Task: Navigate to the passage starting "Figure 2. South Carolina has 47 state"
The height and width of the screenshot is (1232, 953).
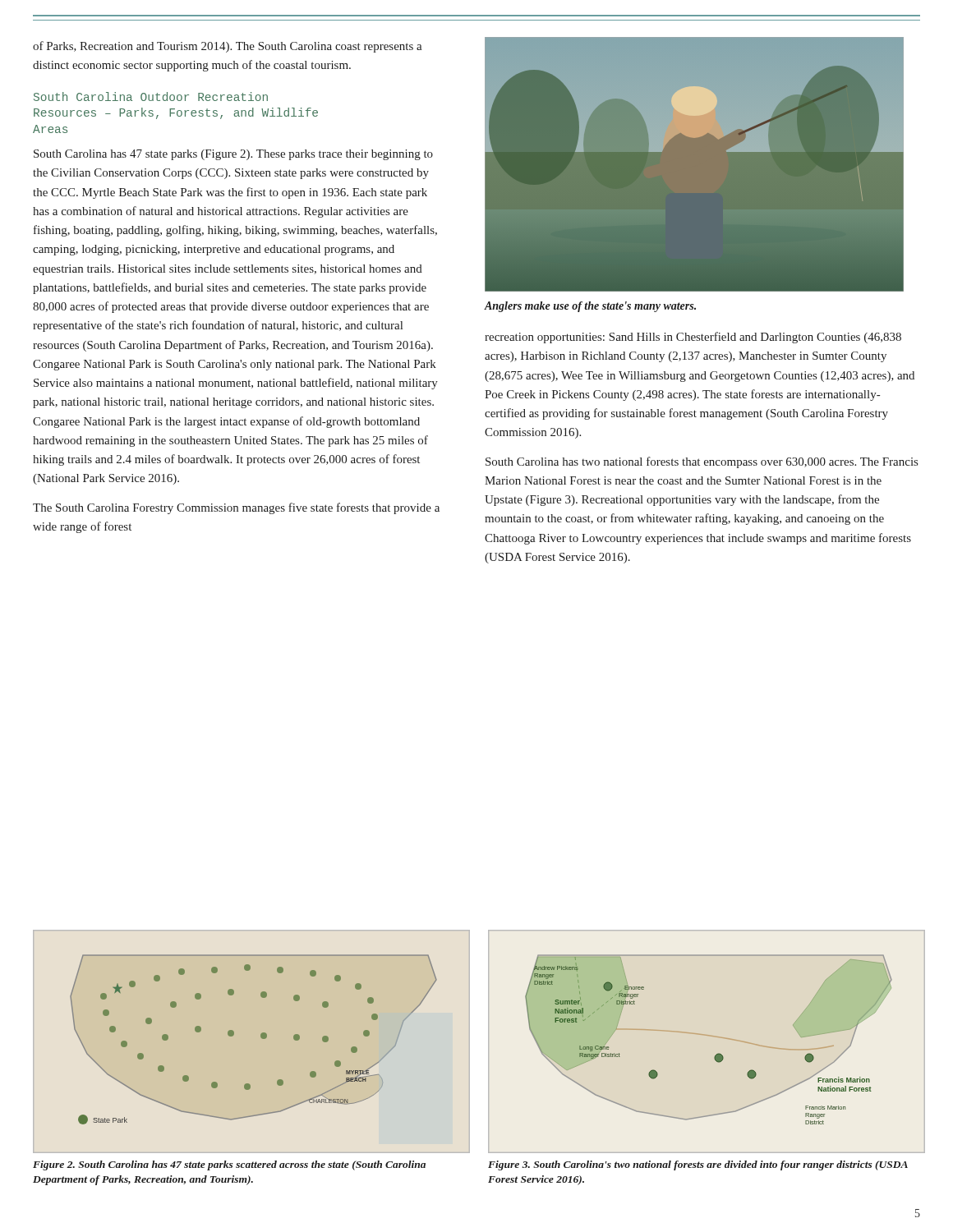Action: pos(229,1171)
